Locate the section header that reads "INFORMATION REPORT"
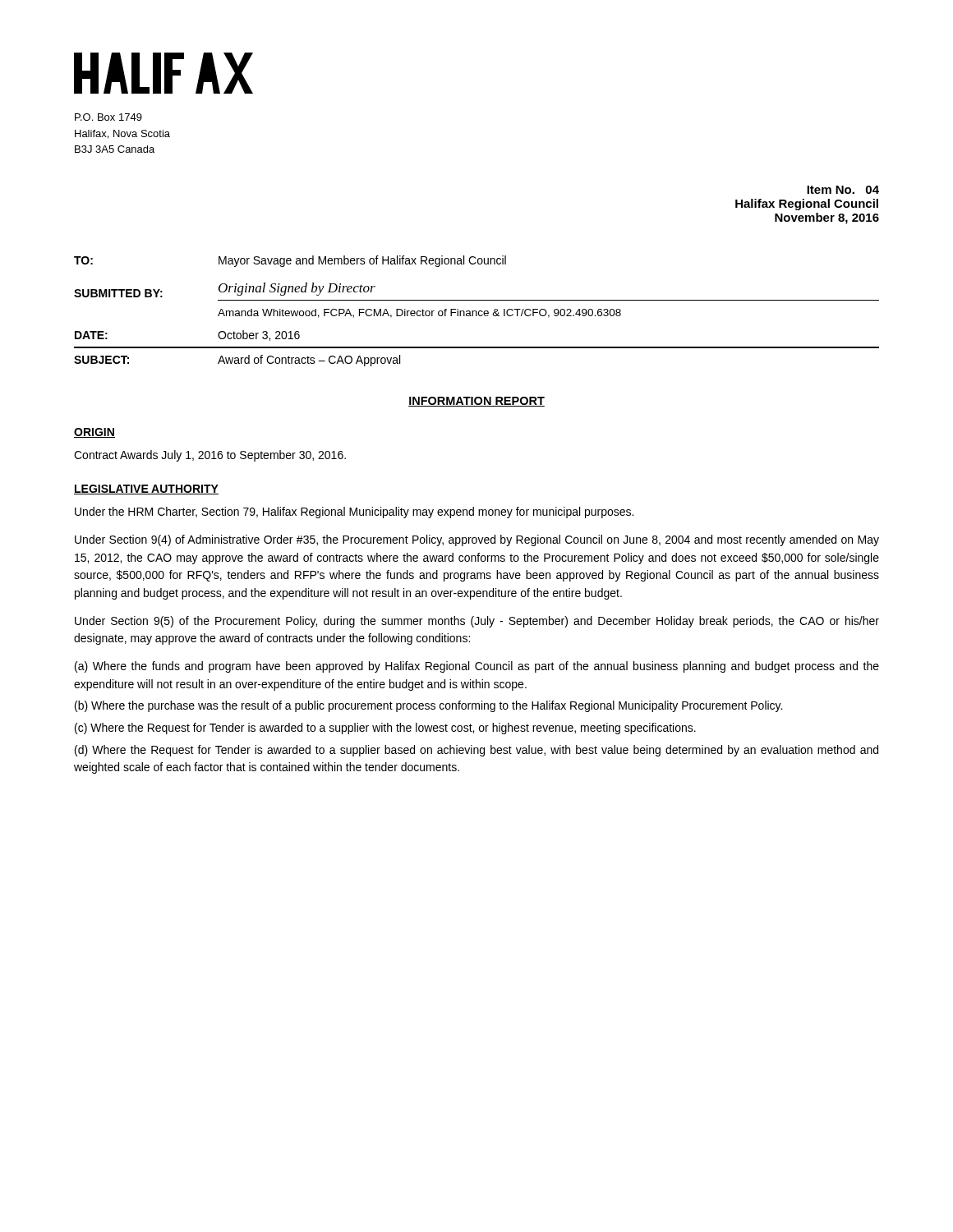 (x=476, y=400)
